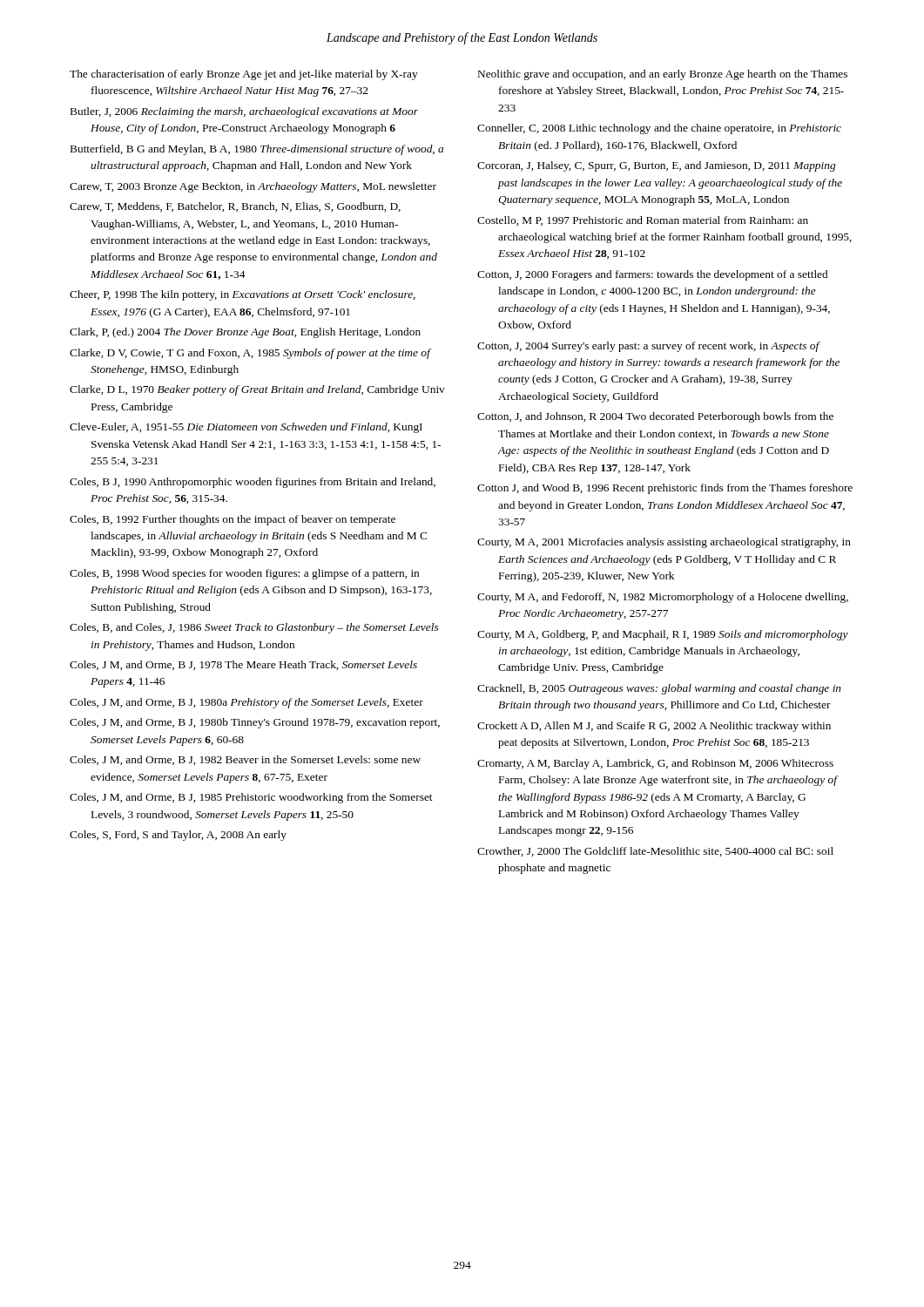Locate the block of text that opens with "Coles, S, Ford,"
This screenshot has width=924, height=1307.
point(178,834)
